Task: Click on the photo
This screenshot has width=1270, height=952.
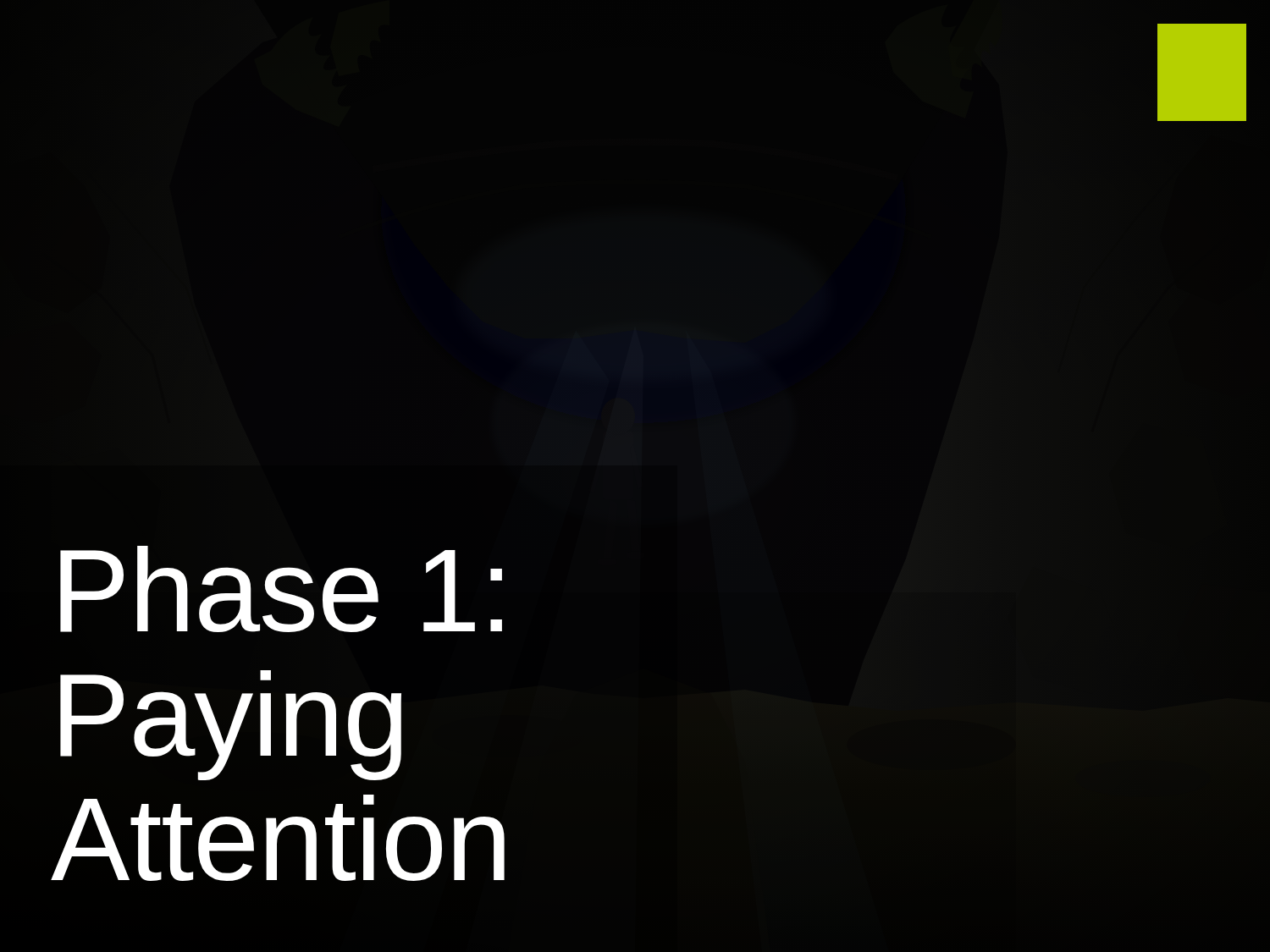Action: (x=635, y=476)
